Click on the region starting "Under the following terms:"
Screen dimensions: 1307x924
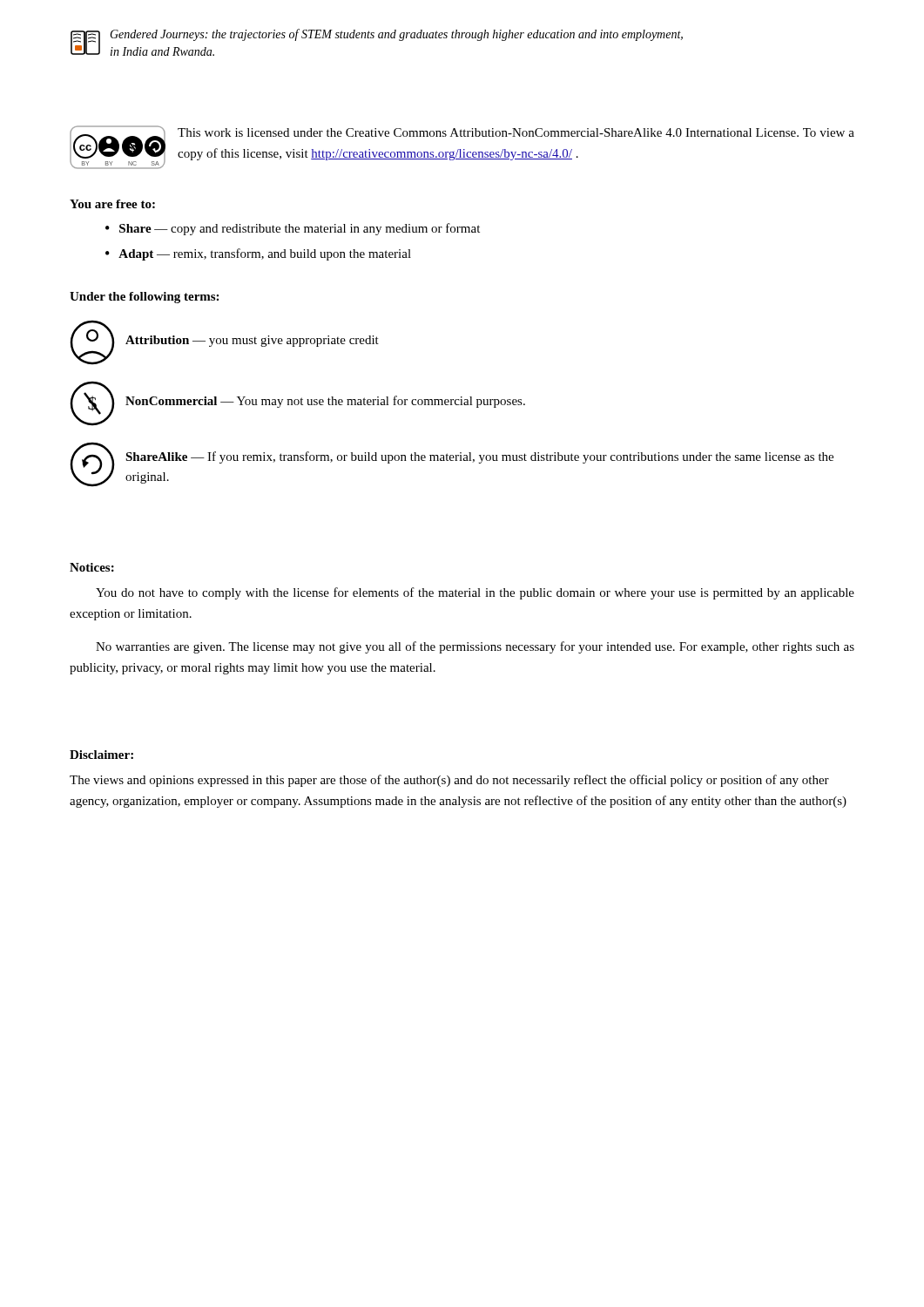pyautogui.click(x=145, y=296)
